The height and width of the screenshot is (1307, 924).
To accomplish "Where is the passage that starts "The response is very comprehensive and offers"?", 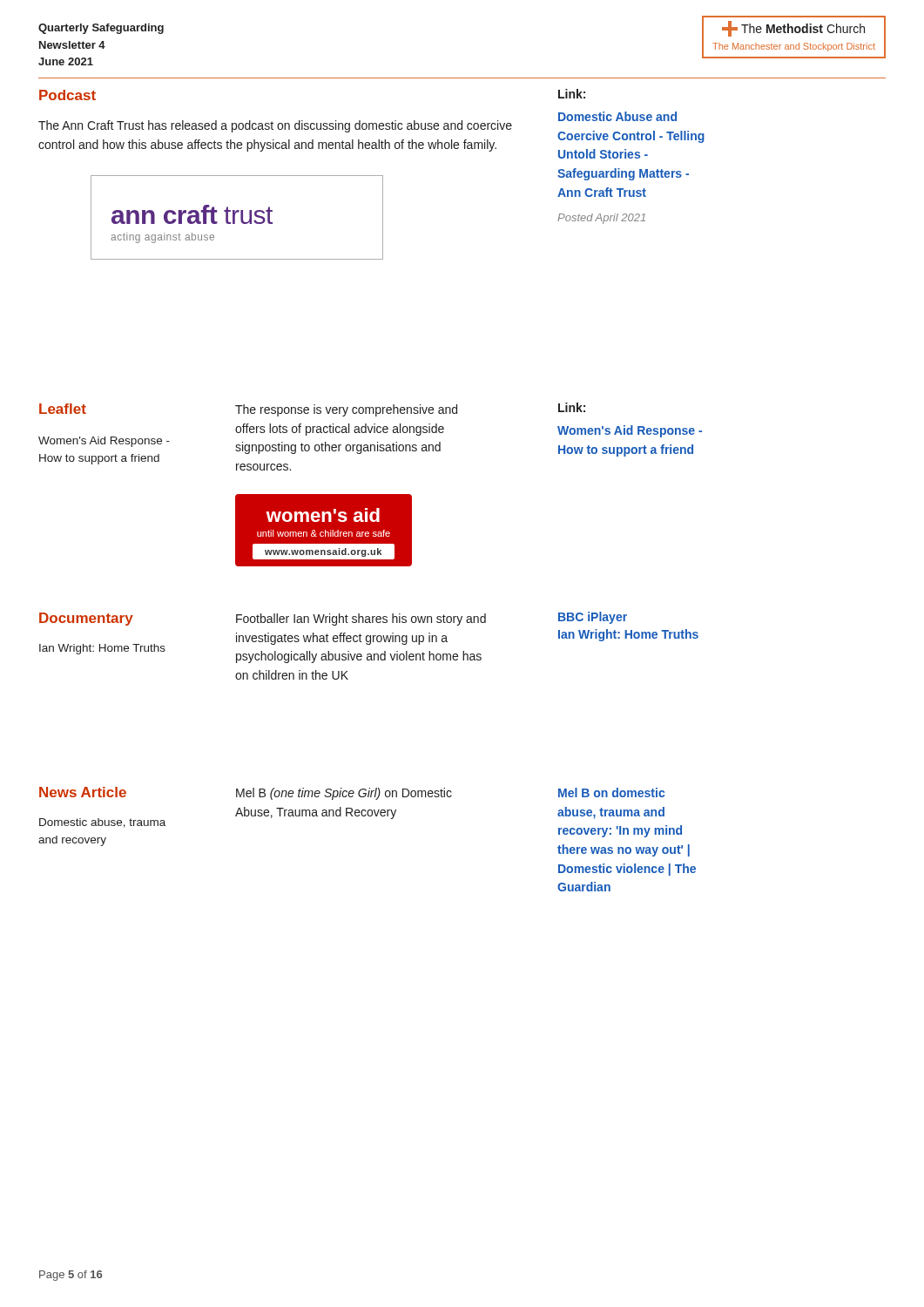I will [357, 484].
